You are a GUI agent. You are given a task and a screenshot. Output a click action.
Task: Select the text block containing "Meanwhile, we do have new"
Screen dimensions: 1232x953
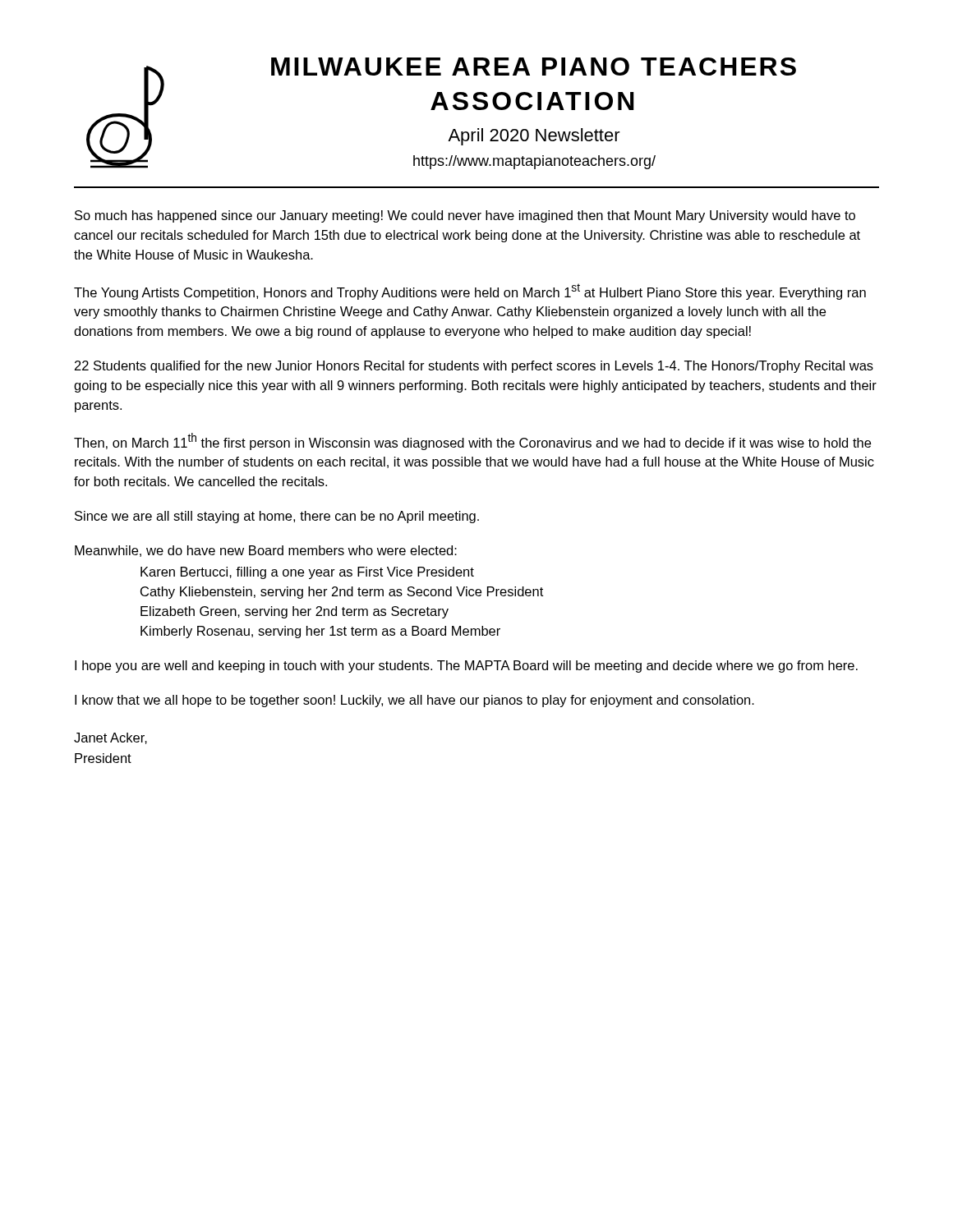(x=266, y=550)
